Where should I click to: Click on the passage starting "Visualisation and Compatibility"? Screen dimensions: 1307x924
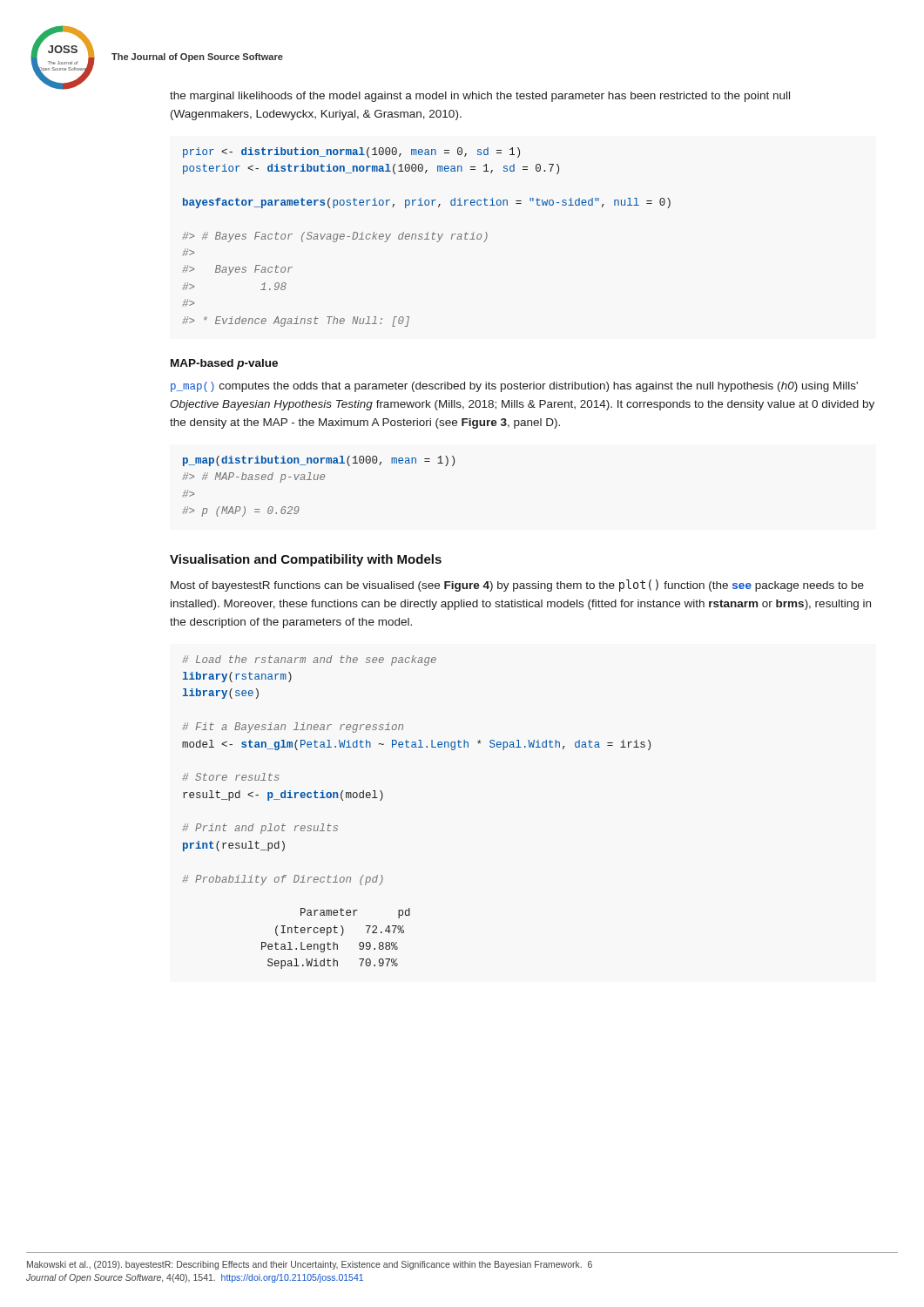[306, 559]
